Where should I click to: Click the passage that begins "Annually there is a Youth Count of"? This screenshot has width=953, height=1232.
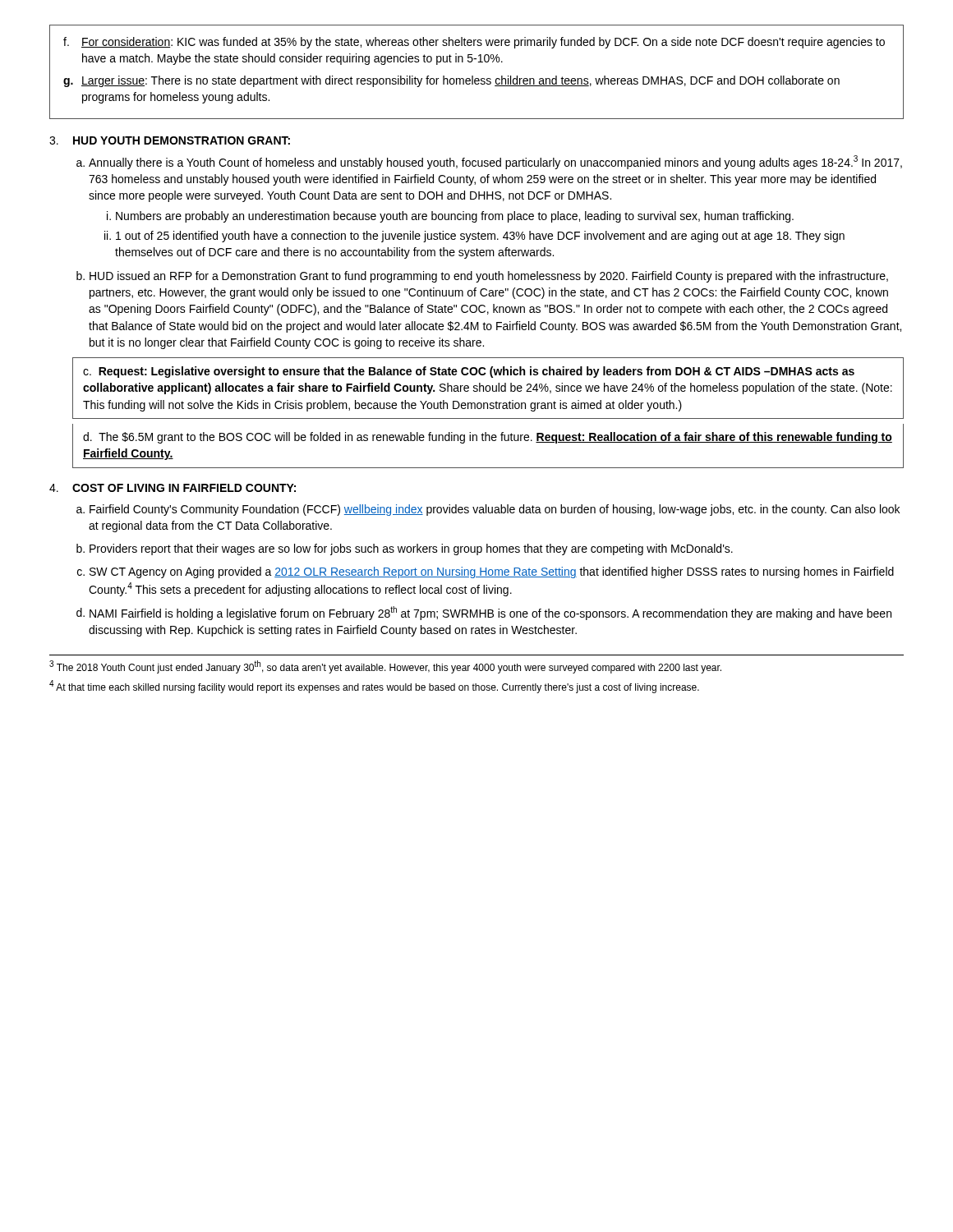click(x=496, y=208)
